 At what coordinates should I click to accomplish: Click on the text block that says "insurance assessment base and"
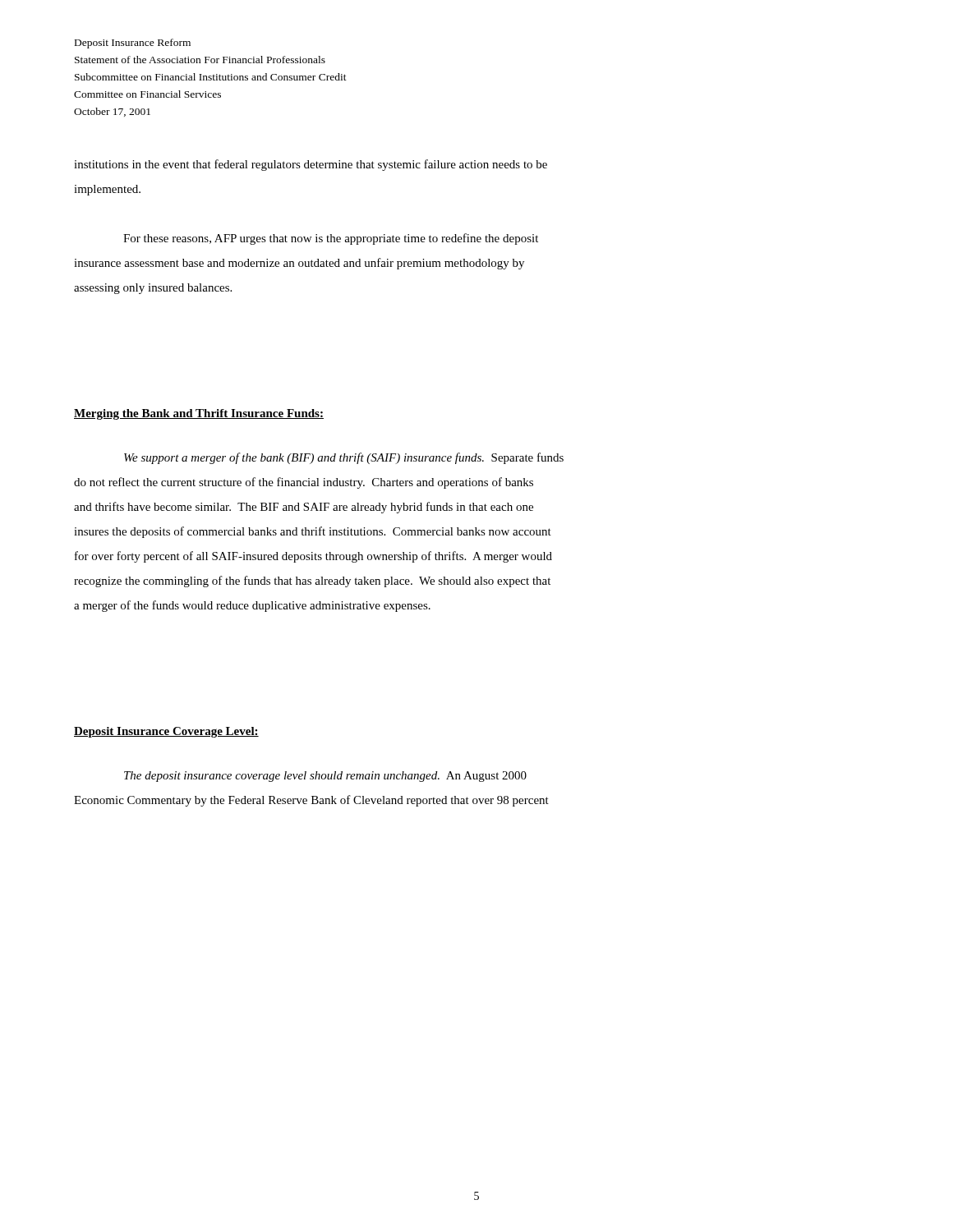click(x=299, y=263)
